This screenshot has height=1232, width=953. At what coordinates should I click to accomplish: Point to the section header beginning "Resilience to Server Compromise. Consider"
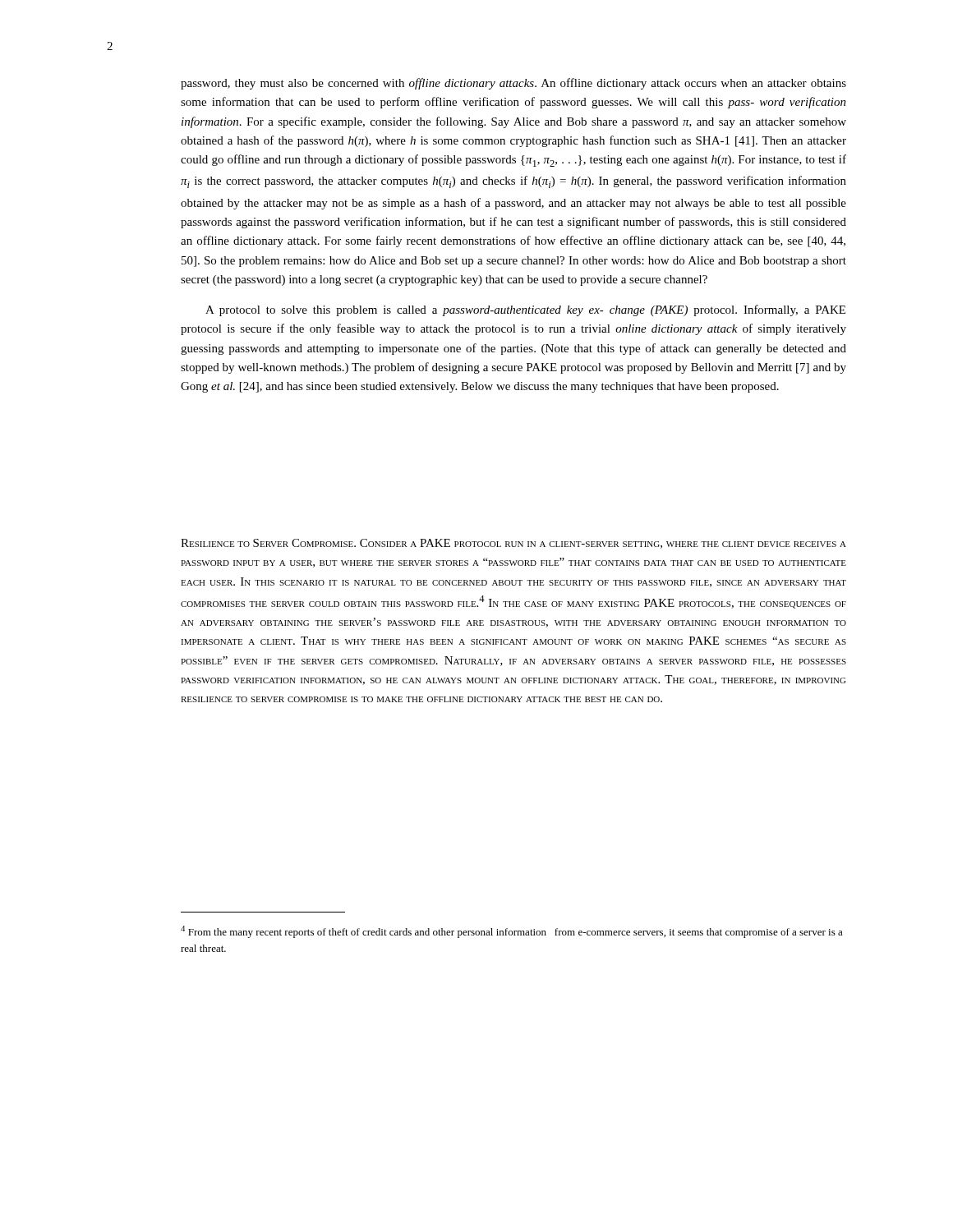pyautogui.click(x=513, y=620)
